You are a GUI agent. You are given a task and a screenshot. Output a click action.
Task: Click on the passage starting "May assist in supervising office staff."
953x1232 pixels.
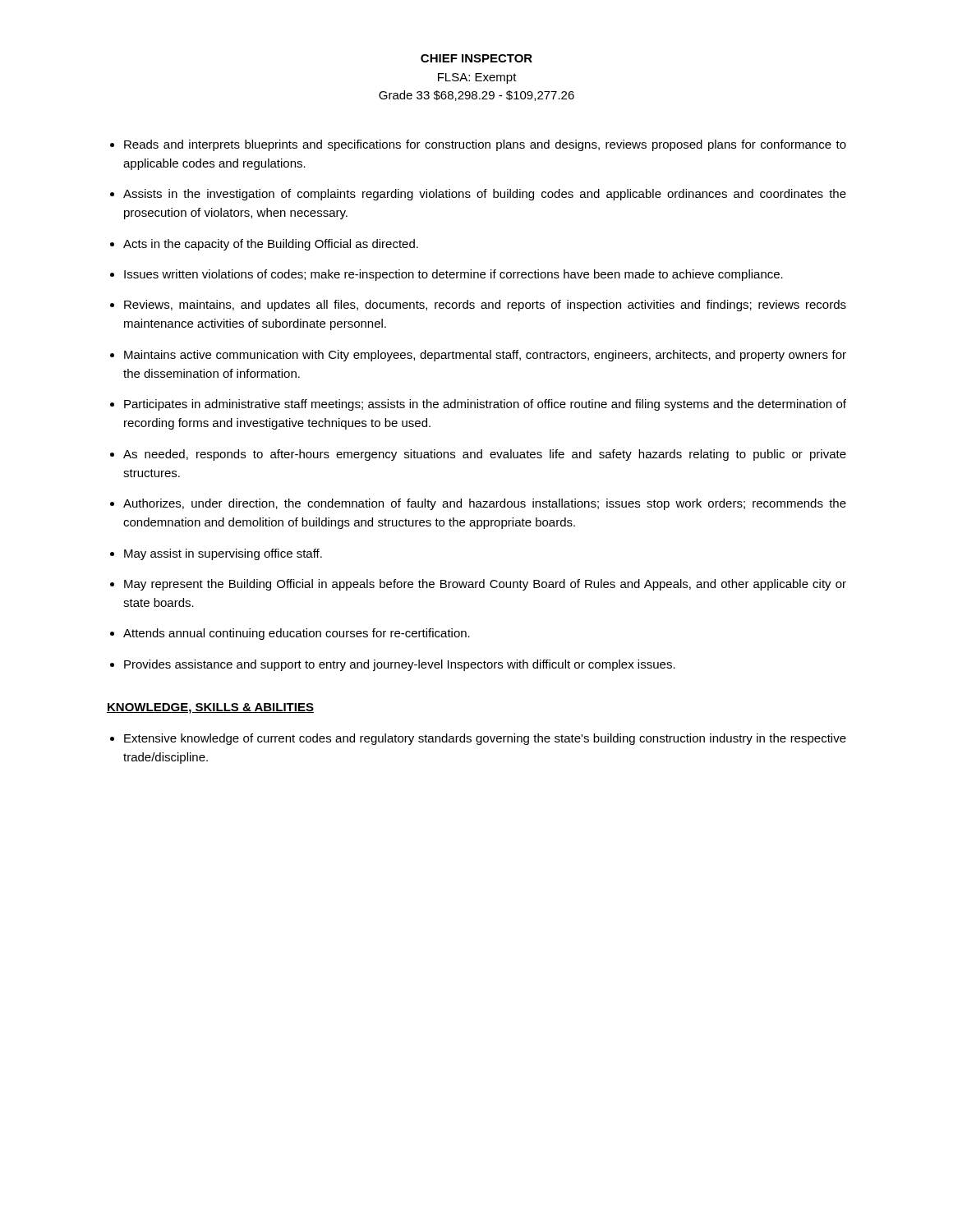[223, 553]
